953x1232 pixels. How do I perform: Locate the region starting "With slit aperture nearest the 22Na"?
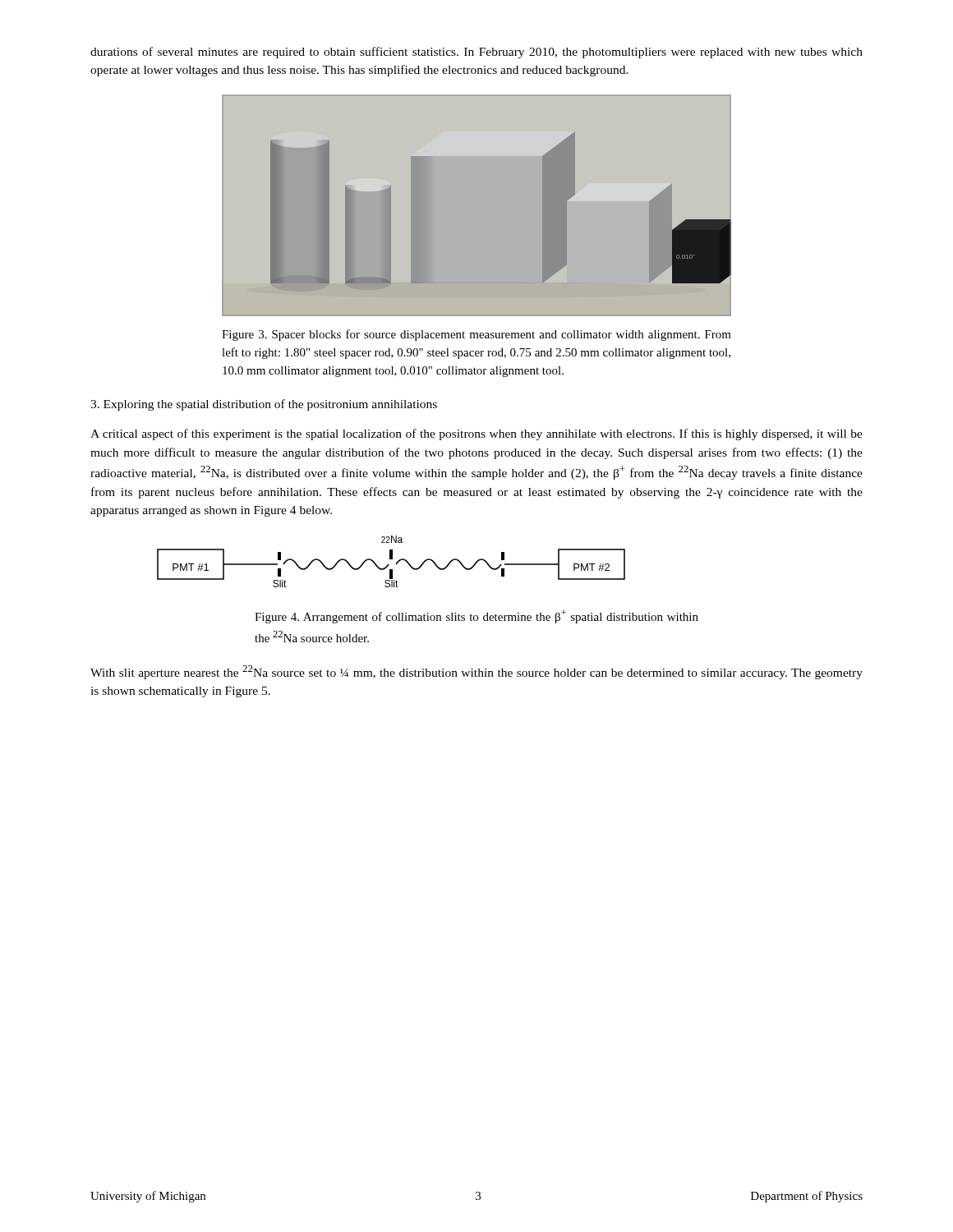pos(476,680)
